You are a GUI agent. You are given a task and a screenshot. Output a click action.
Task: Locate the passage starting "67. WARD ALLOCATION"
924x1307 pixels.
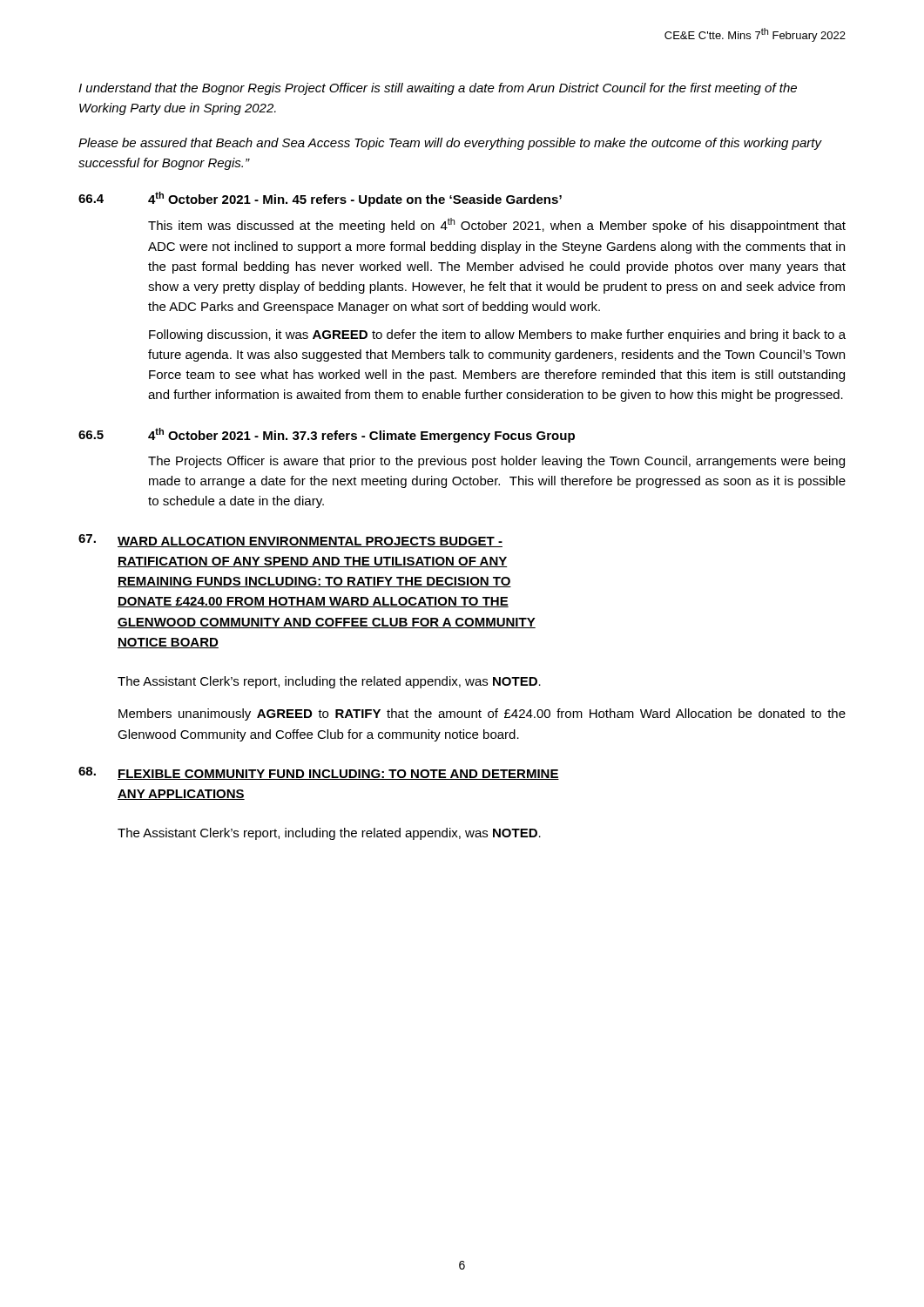[x=462, y=595]
